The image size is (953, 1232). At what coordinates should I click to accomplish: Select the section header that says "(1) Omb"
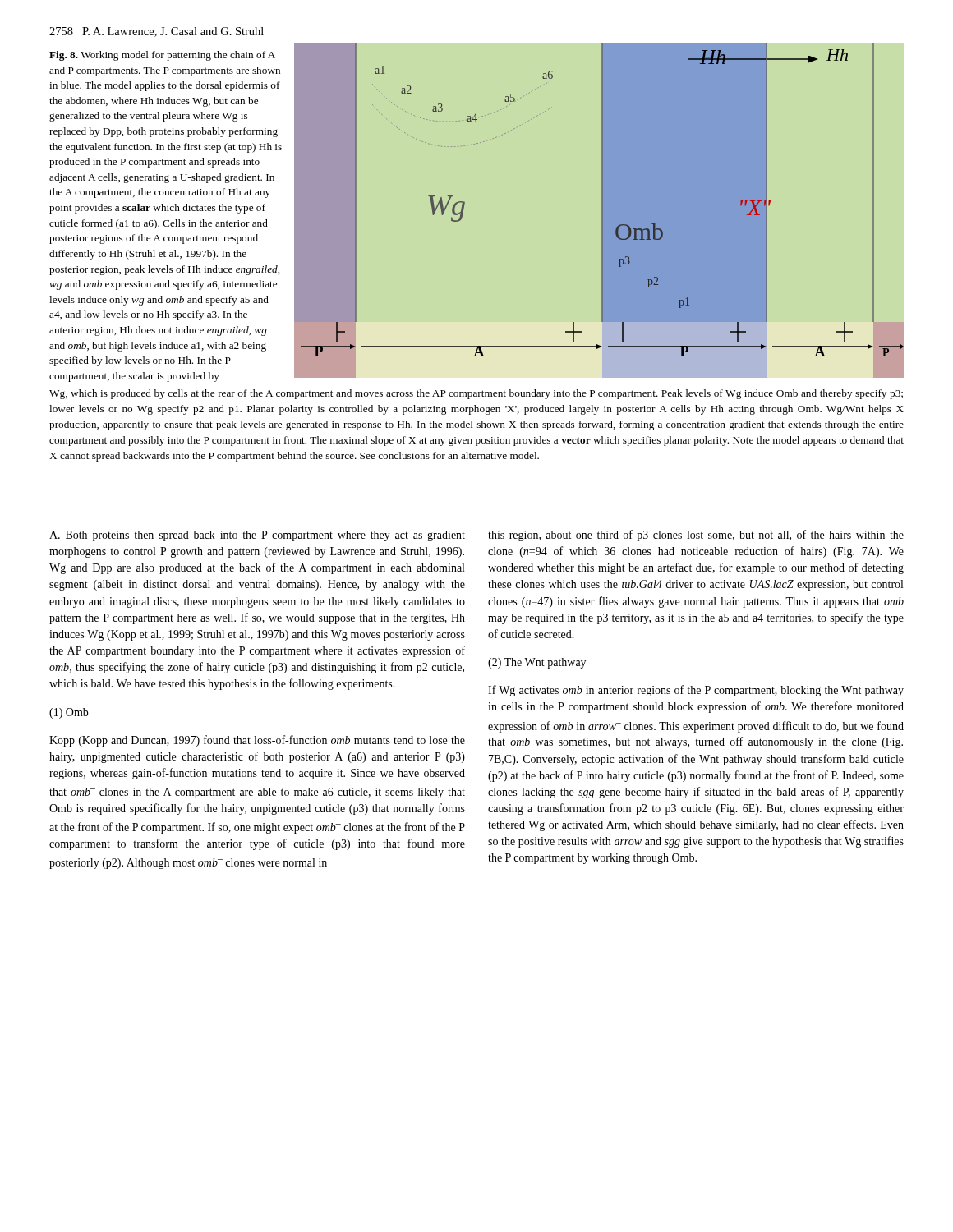click(69, 712)
